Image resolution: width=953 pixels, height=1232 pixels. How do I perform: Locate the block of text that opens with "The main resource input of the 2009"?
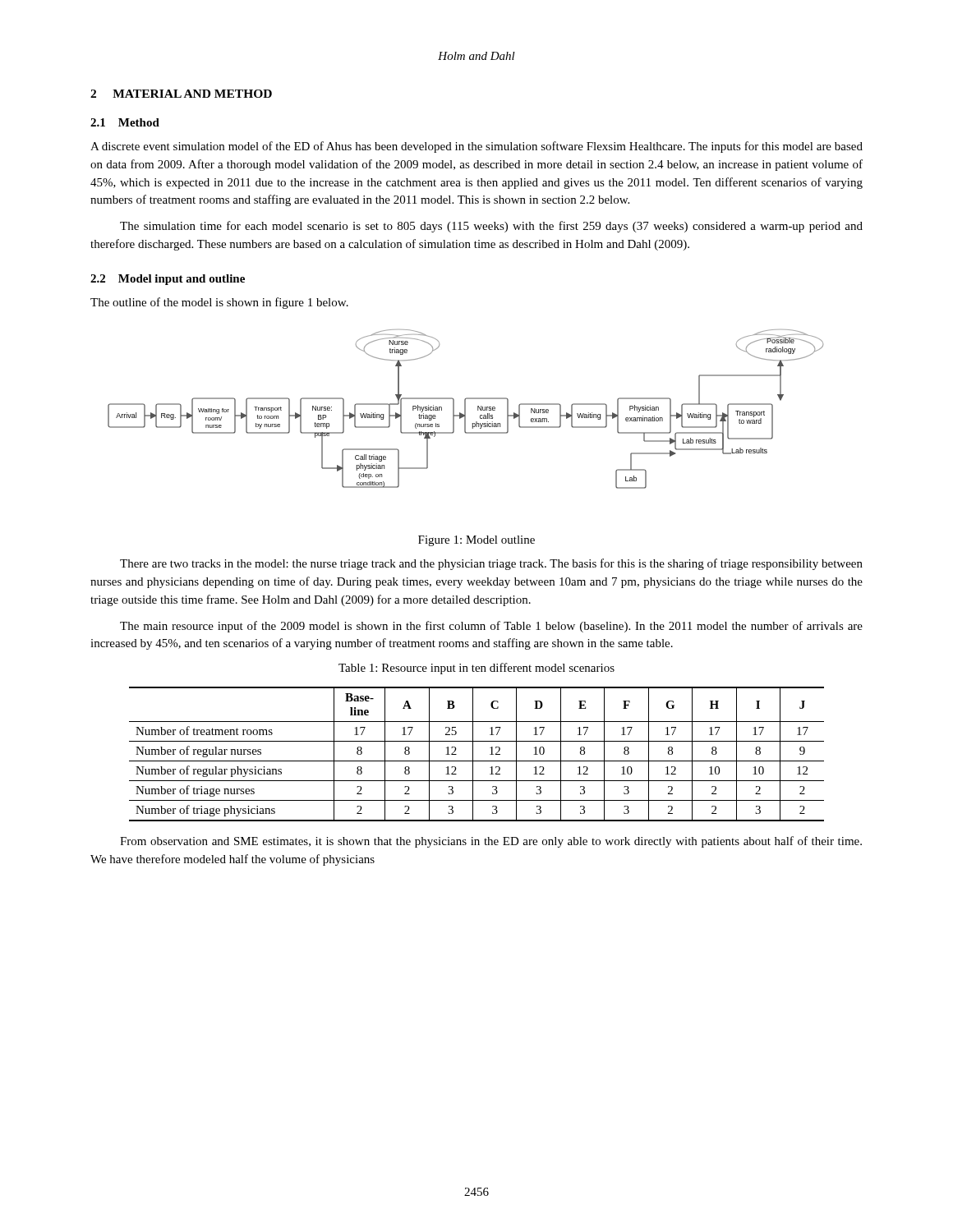[476, 634]
